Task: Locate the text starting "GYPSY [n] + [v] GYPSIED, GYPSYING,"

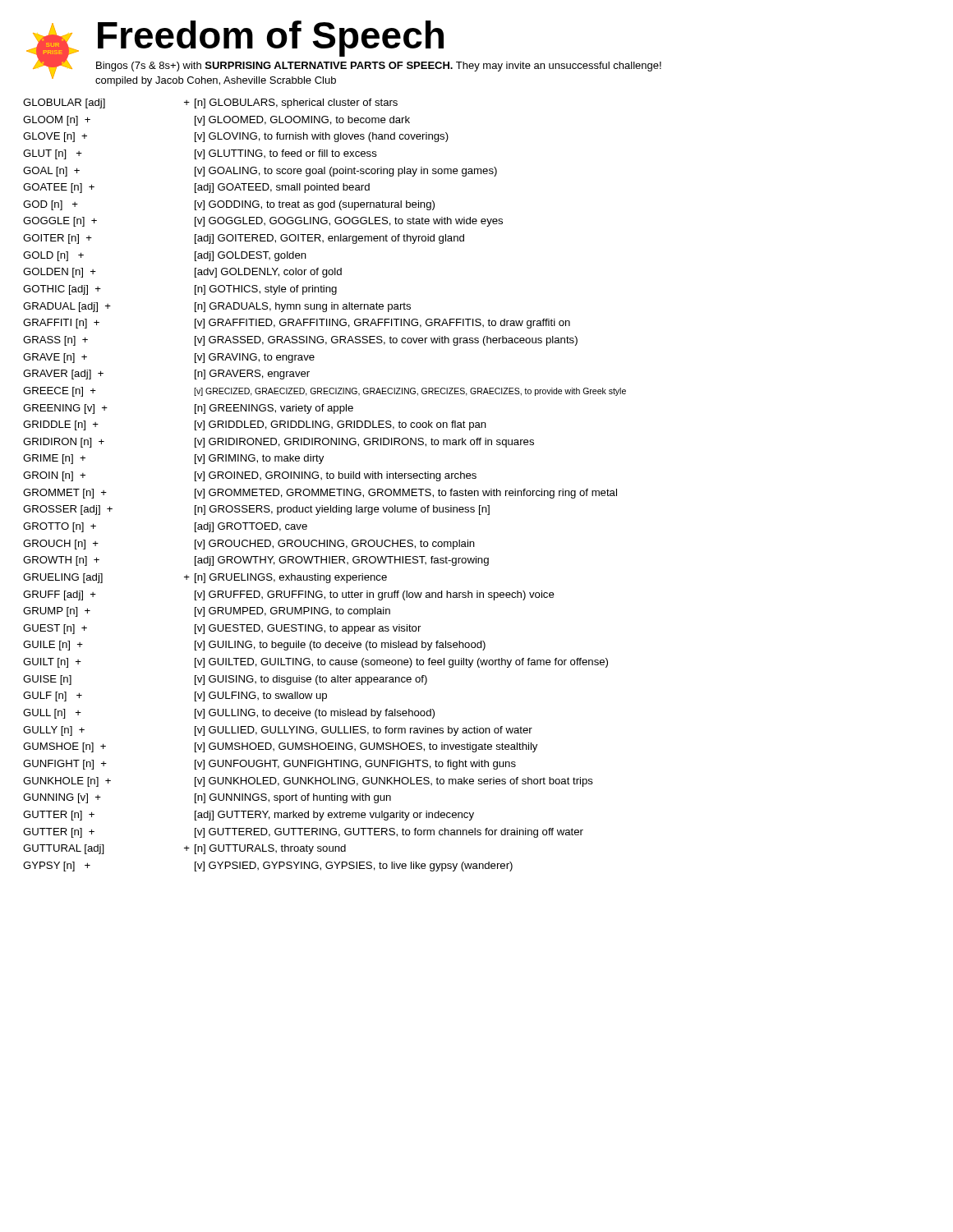Action: click(x=476, y=865)
